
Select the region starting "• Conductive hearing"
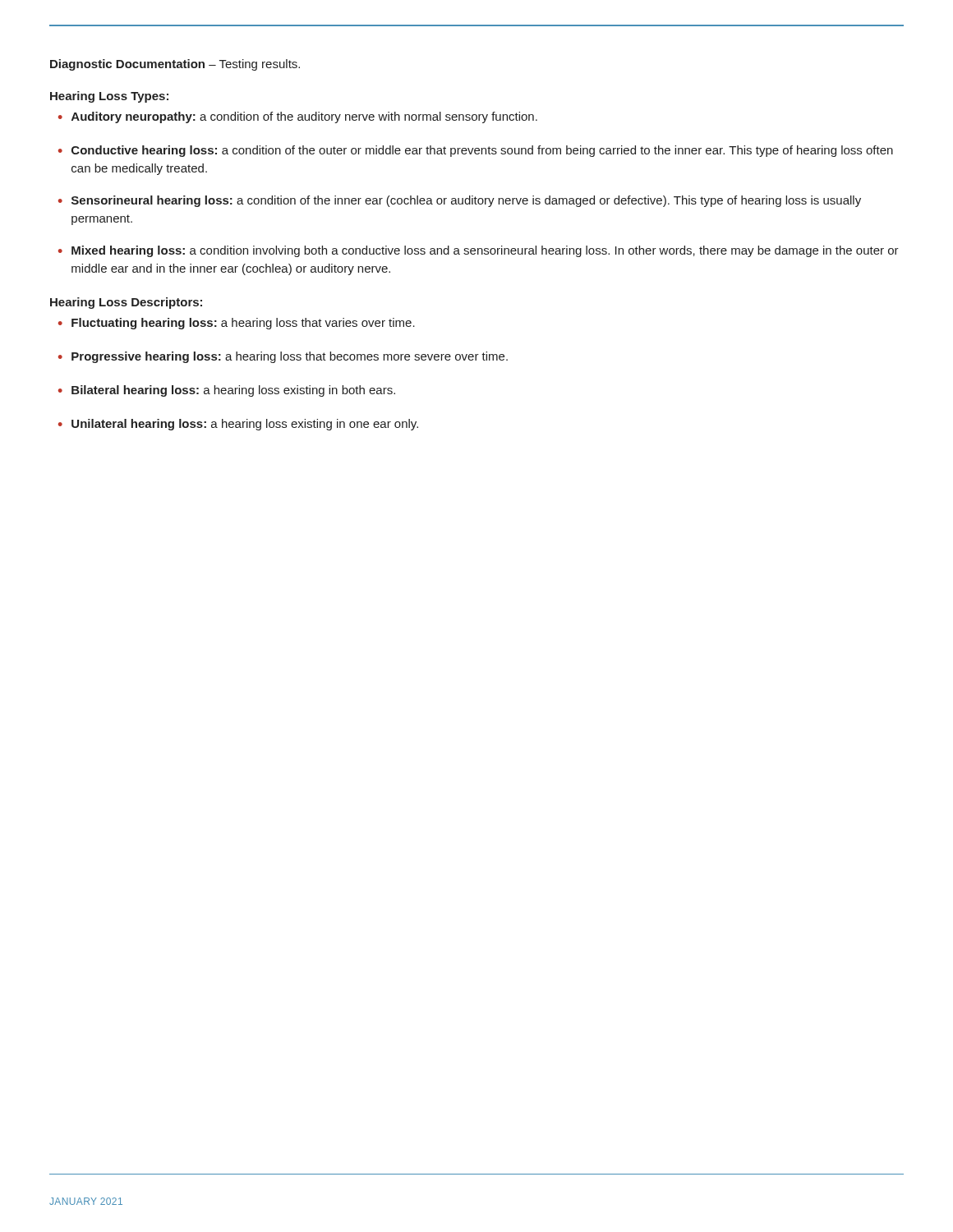click(481, 160)
